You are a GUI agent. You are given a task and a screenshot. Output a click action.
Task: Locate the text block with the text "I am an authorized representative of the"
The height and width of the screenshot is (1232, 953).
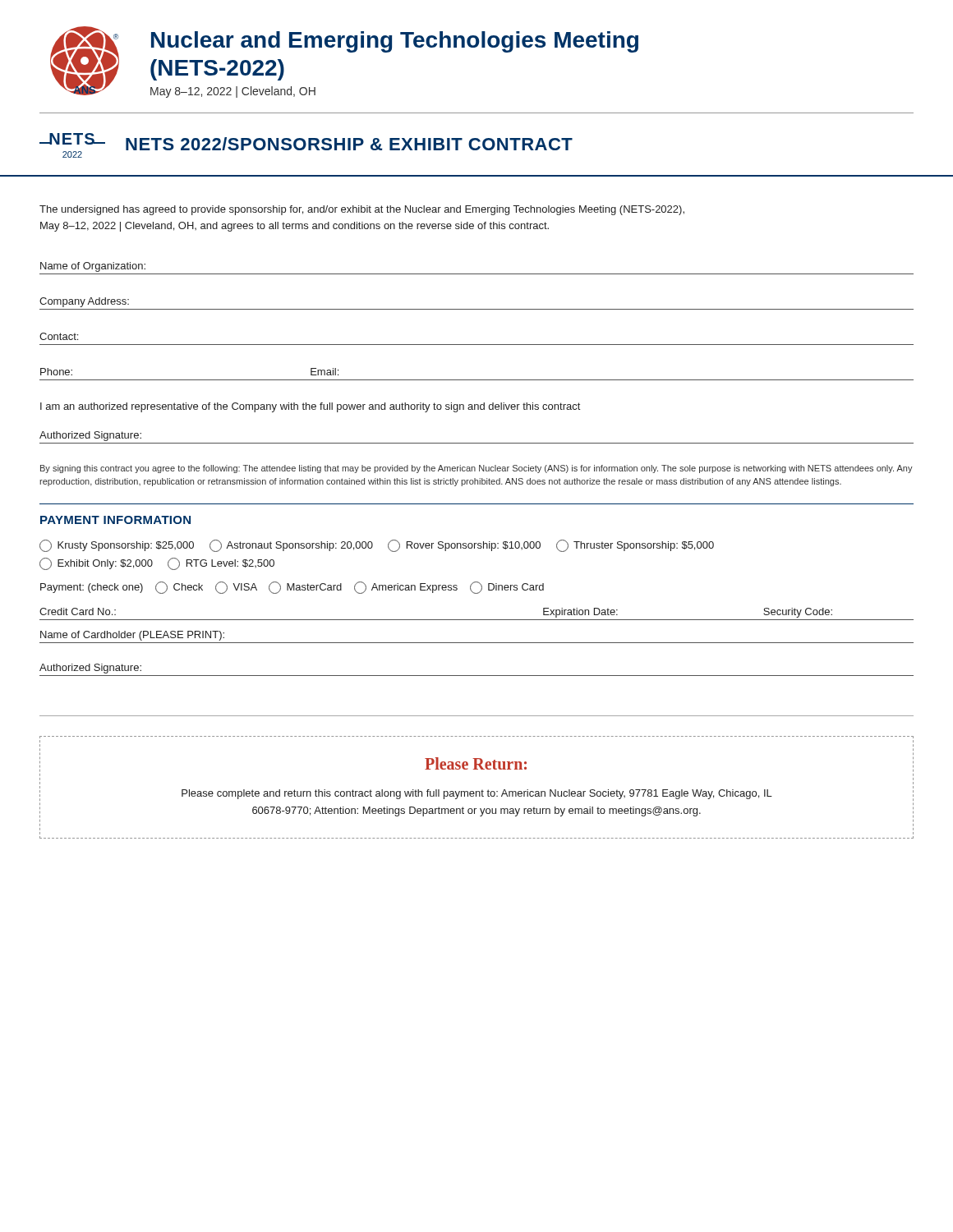point(310,406)
